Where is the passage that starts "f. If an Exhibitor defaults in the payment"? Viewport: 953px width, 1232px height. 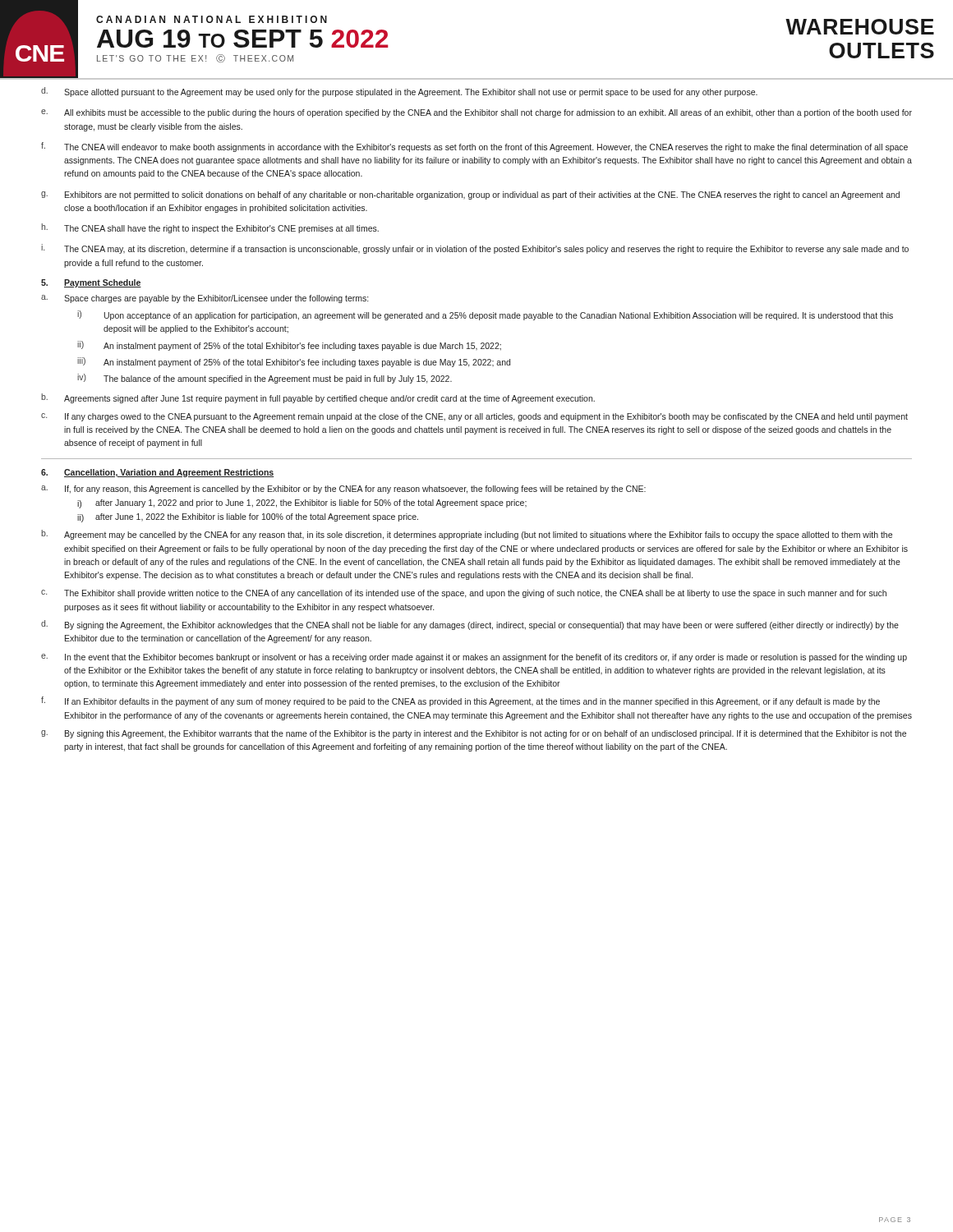tap(476, 708)
